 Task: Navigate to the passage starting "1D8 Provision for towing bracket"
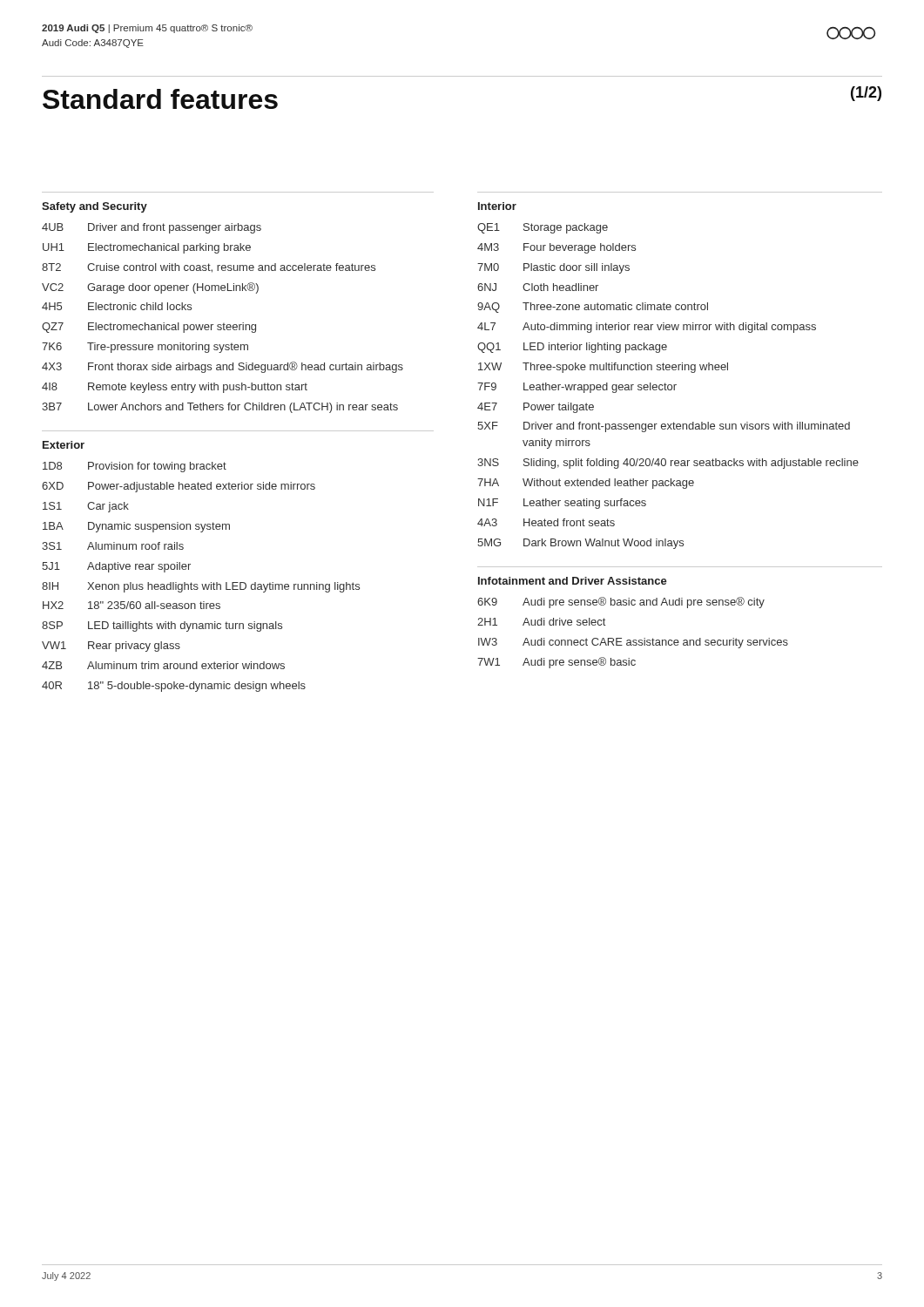coord(134,467)
